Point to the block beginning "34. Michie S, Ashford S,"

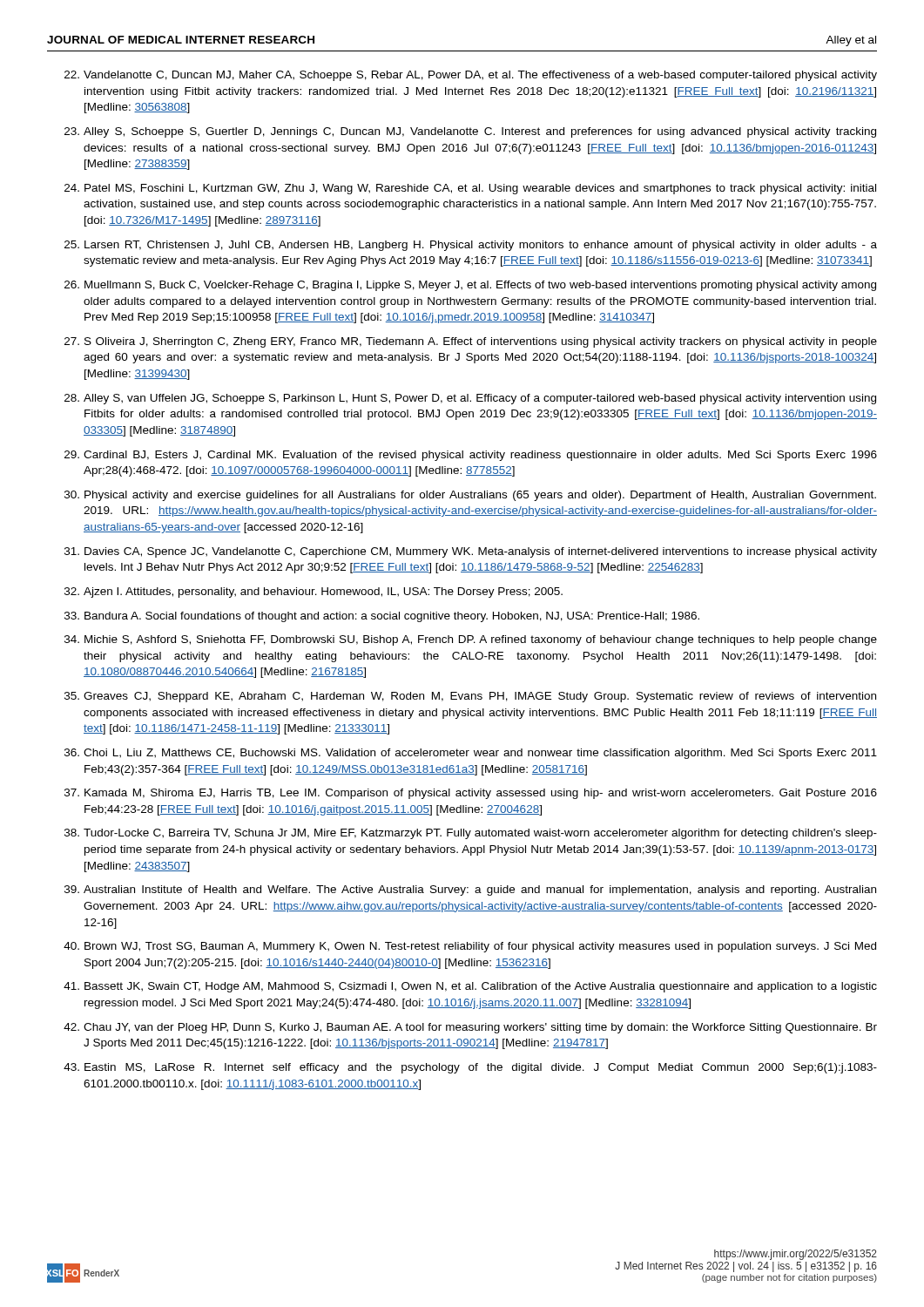click(462, 656)
